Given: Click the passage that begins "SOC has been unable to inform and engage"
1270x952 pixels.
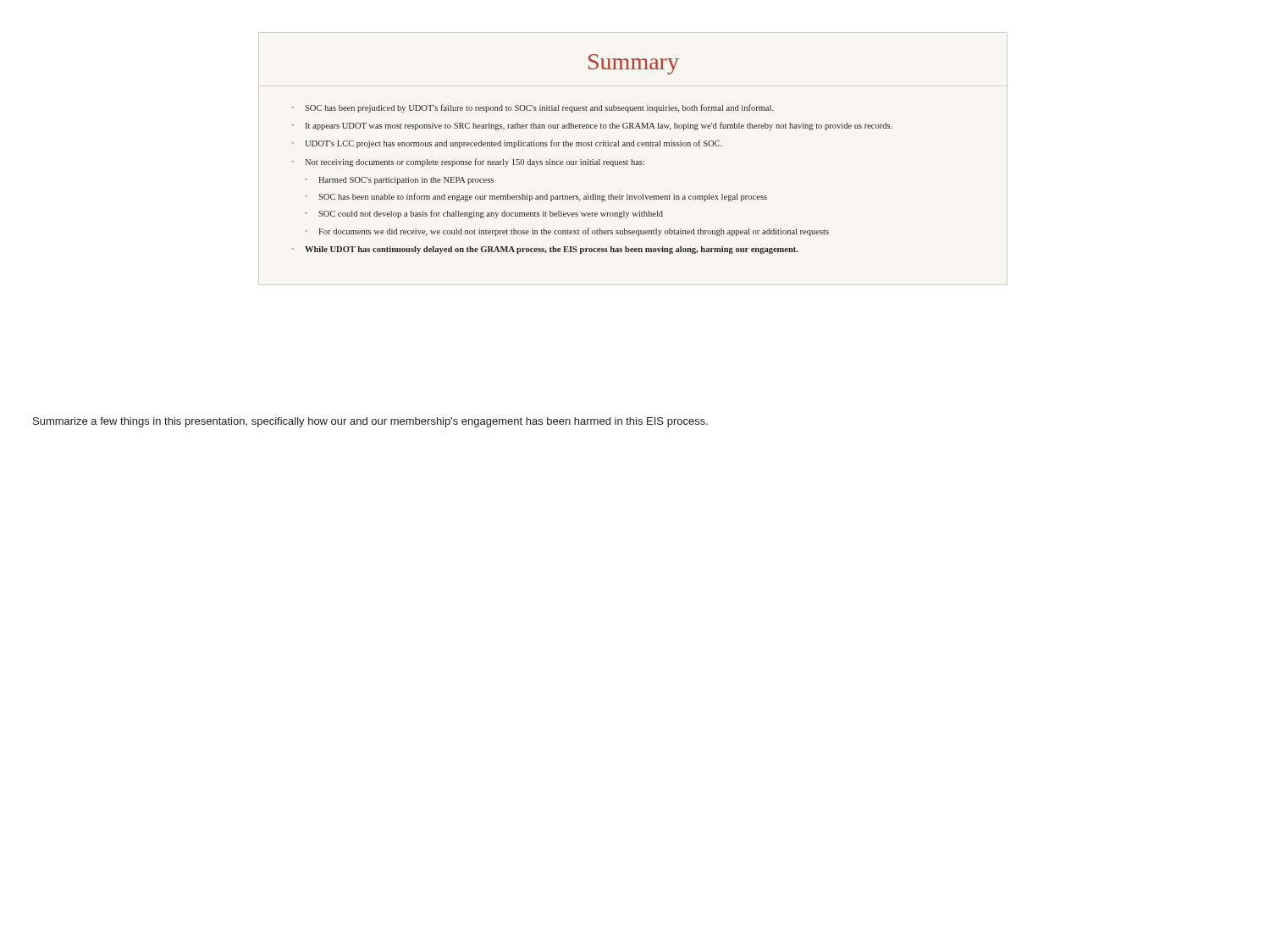Looking at the screenshot, I should tap(543, 197).
